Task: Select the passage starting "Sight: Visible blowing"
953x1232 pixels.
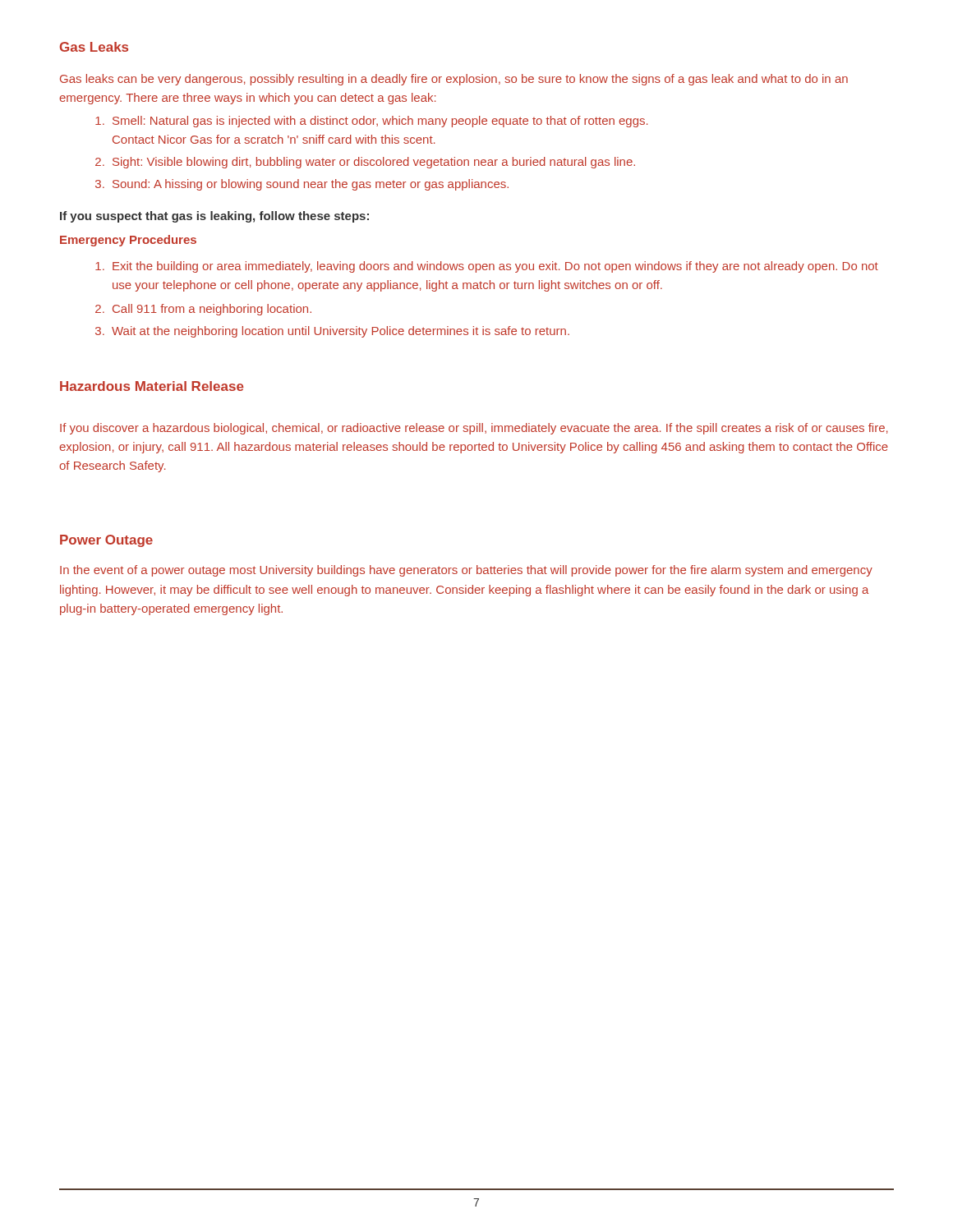Action: (374, 161)
